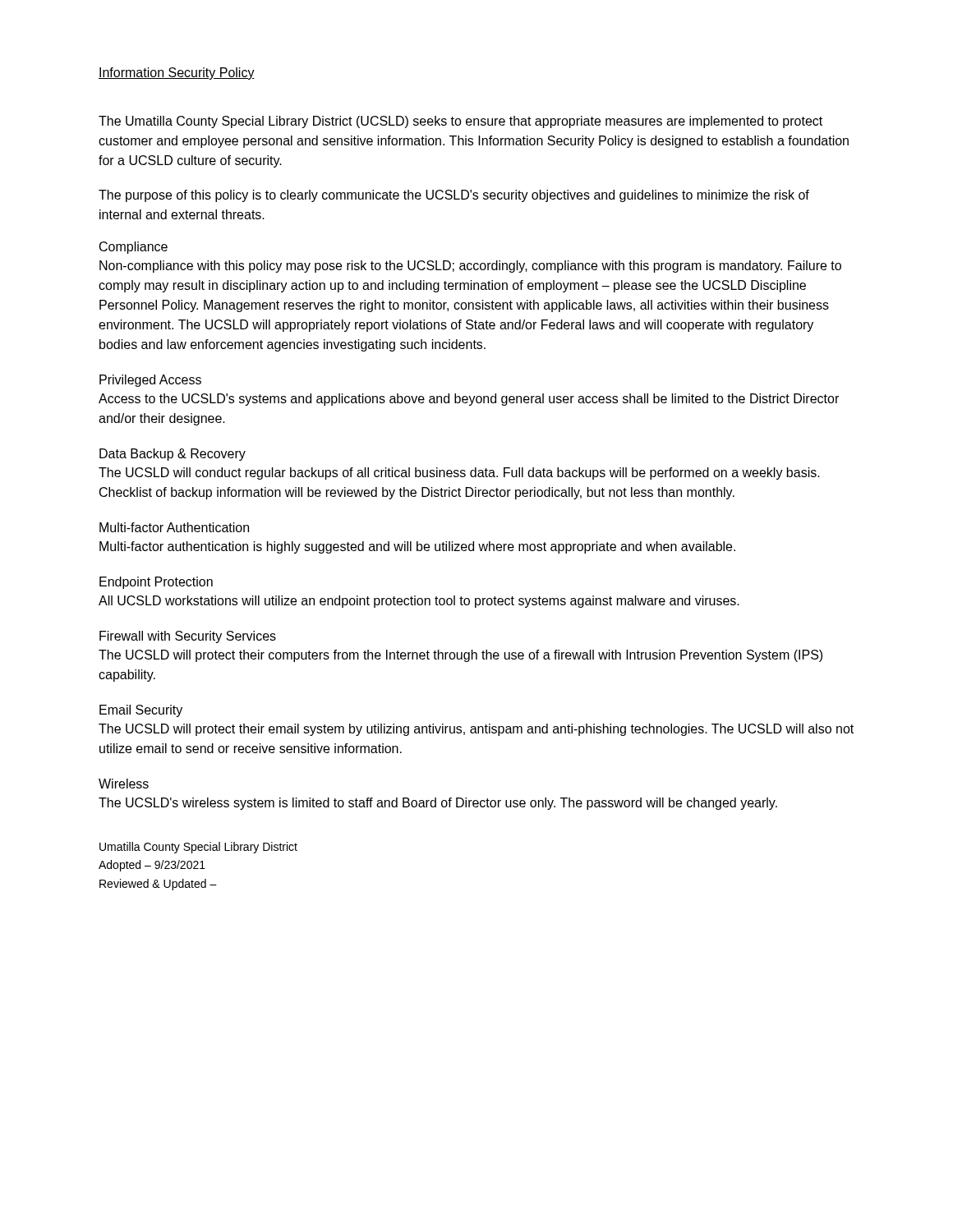Locate the block of text that opens with "The purpose of this policy is to"
Screen dimensions: 1232x953
click(x=454, y=205)
